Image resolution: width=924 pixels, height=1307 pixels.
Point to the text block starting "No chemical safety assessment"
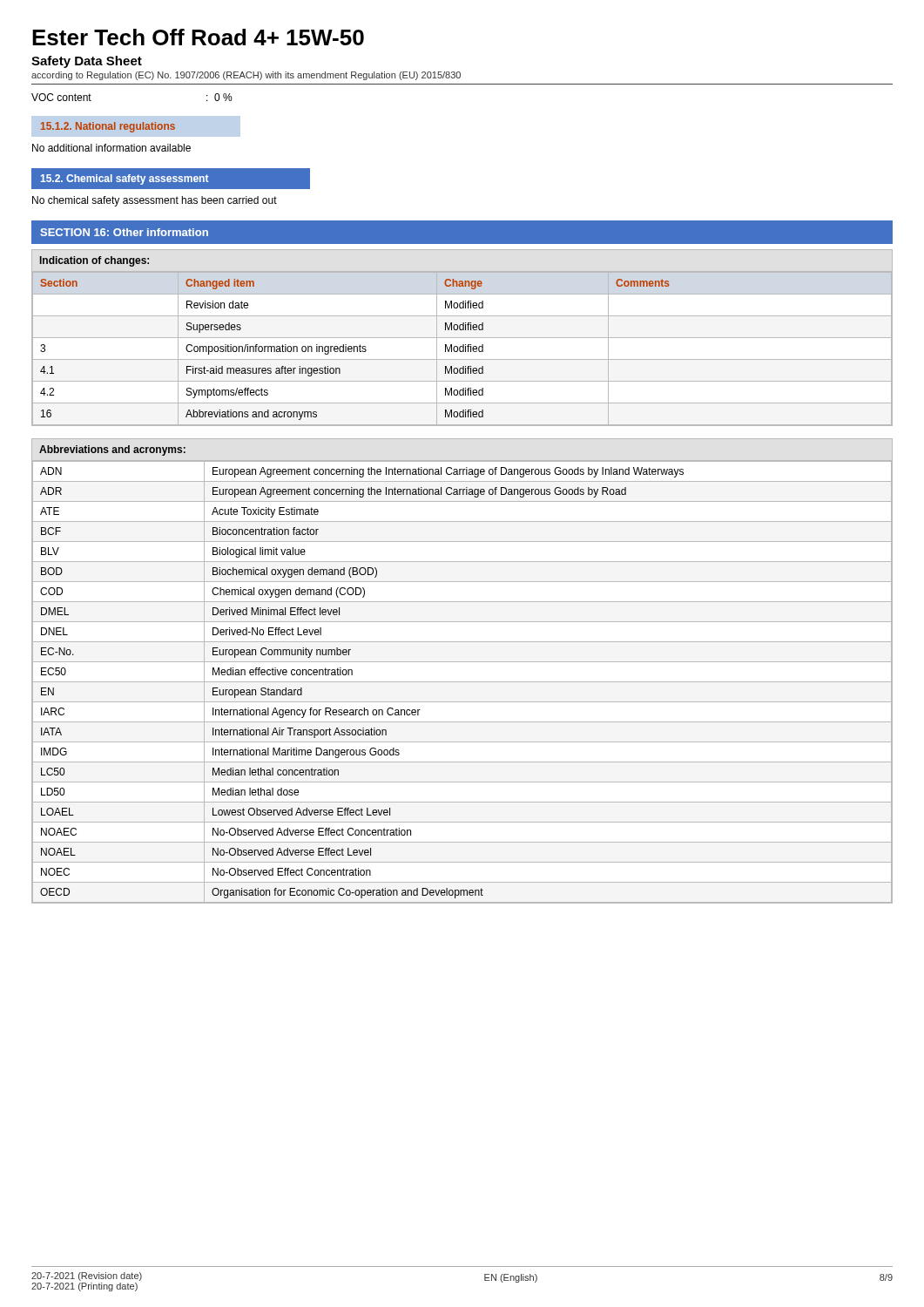[x=155, y=201]
